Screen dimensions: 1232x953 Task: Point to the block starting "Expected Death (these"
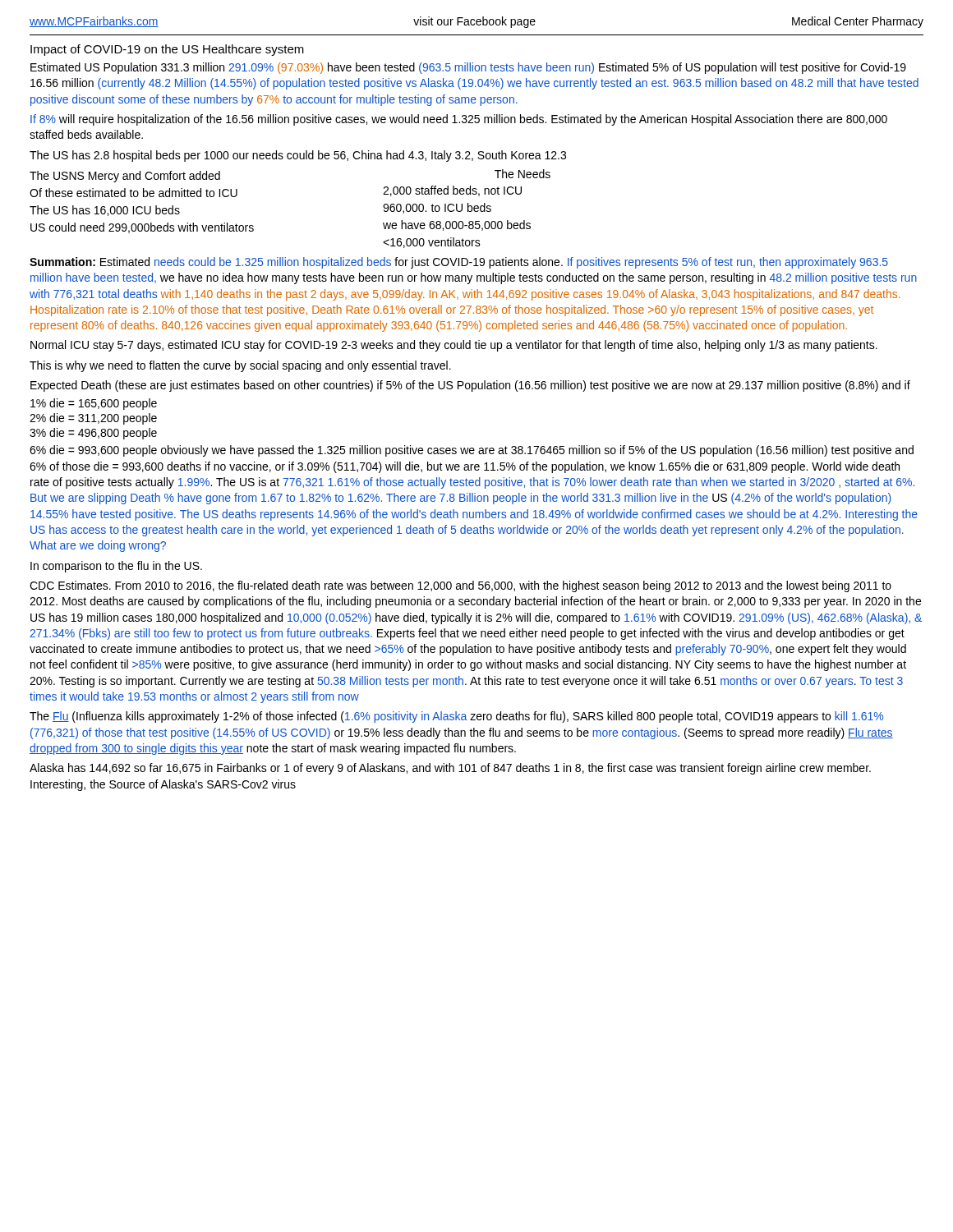click(x=470, y=385)
